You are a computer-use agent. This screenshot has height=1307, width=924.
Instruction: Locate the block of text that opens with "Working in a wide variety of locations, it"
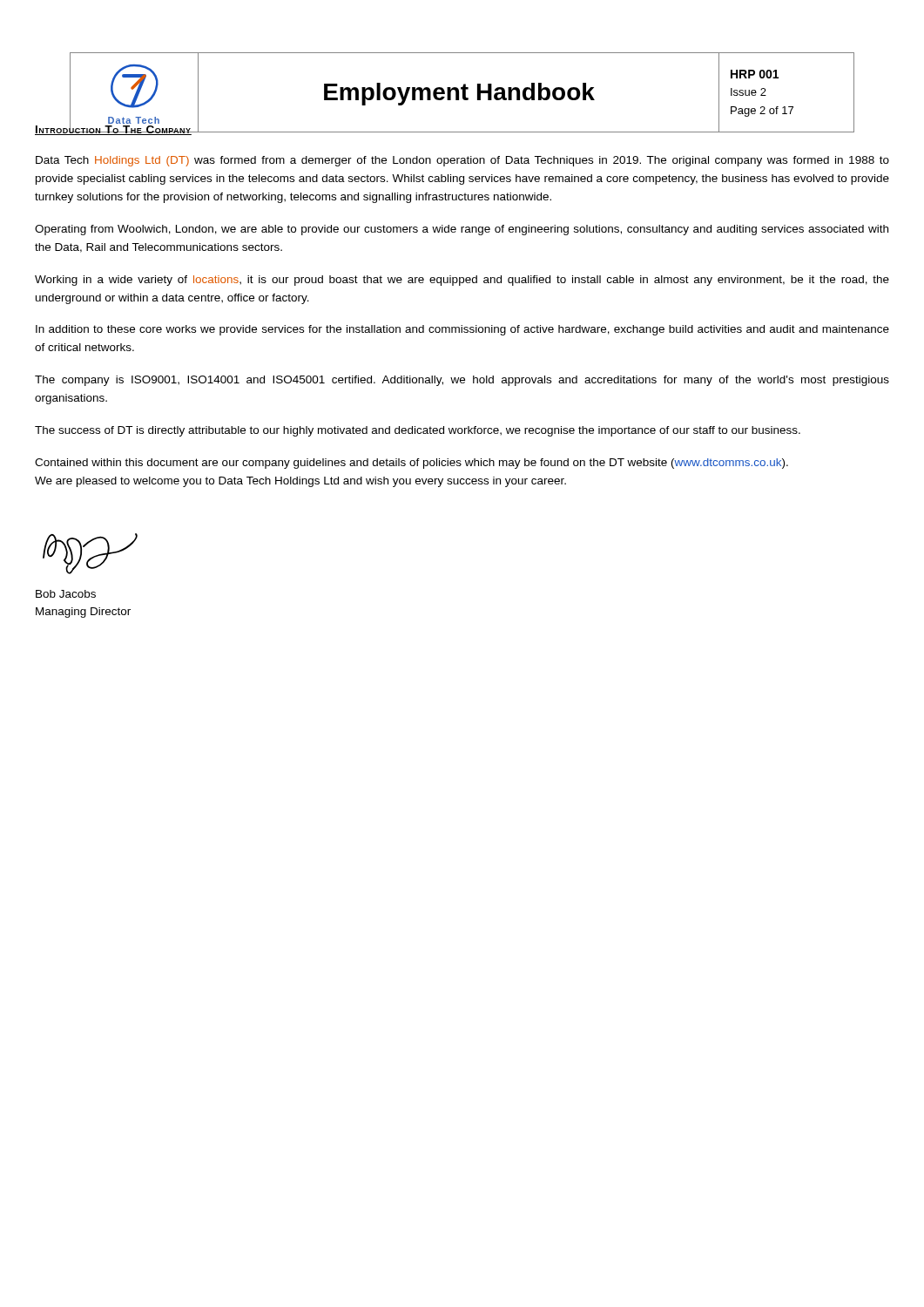[x=462, y=288]
